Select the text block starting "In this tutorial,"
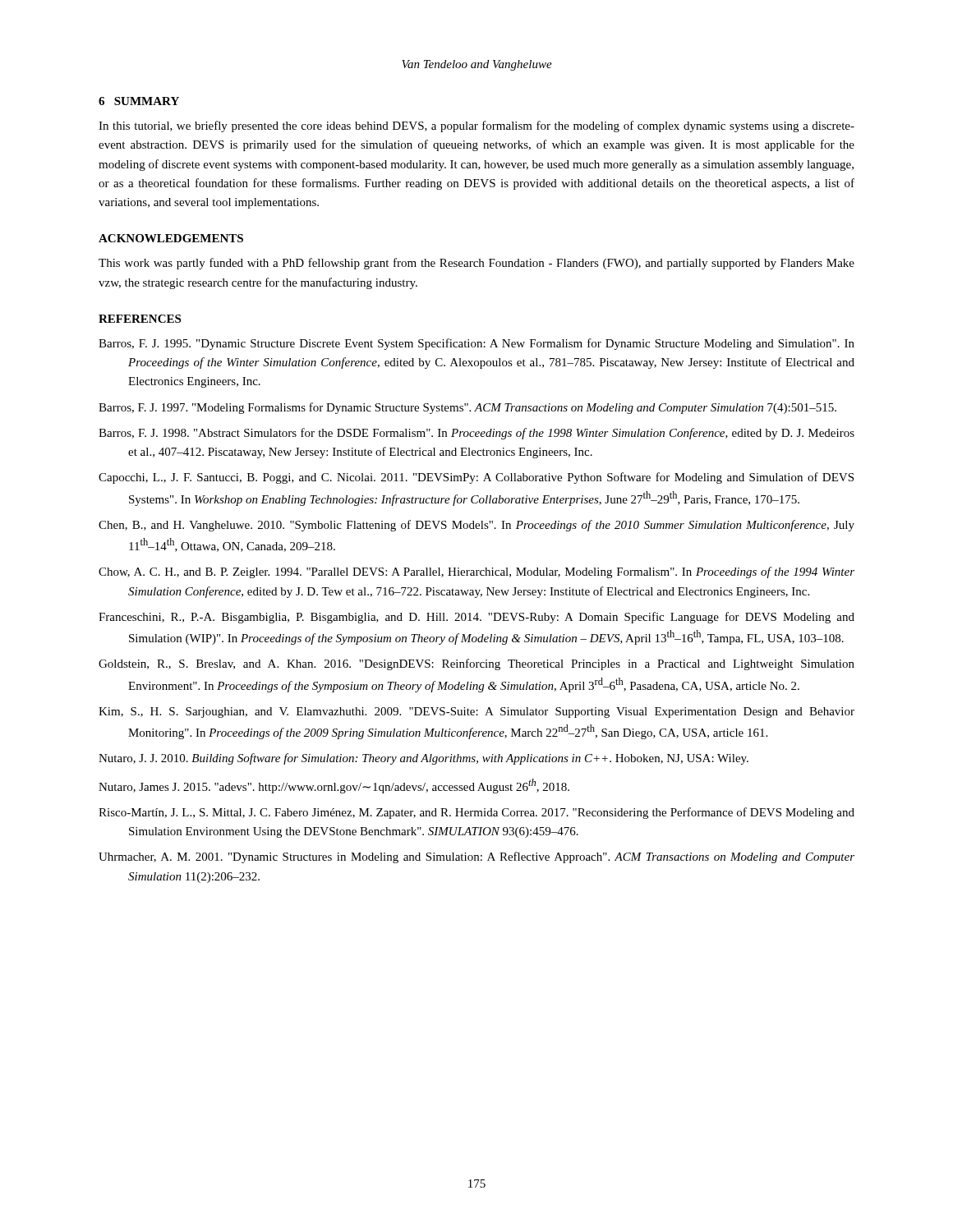Image resolution: width=953 pixels, height=1232 pixels. tap(476, 164)
